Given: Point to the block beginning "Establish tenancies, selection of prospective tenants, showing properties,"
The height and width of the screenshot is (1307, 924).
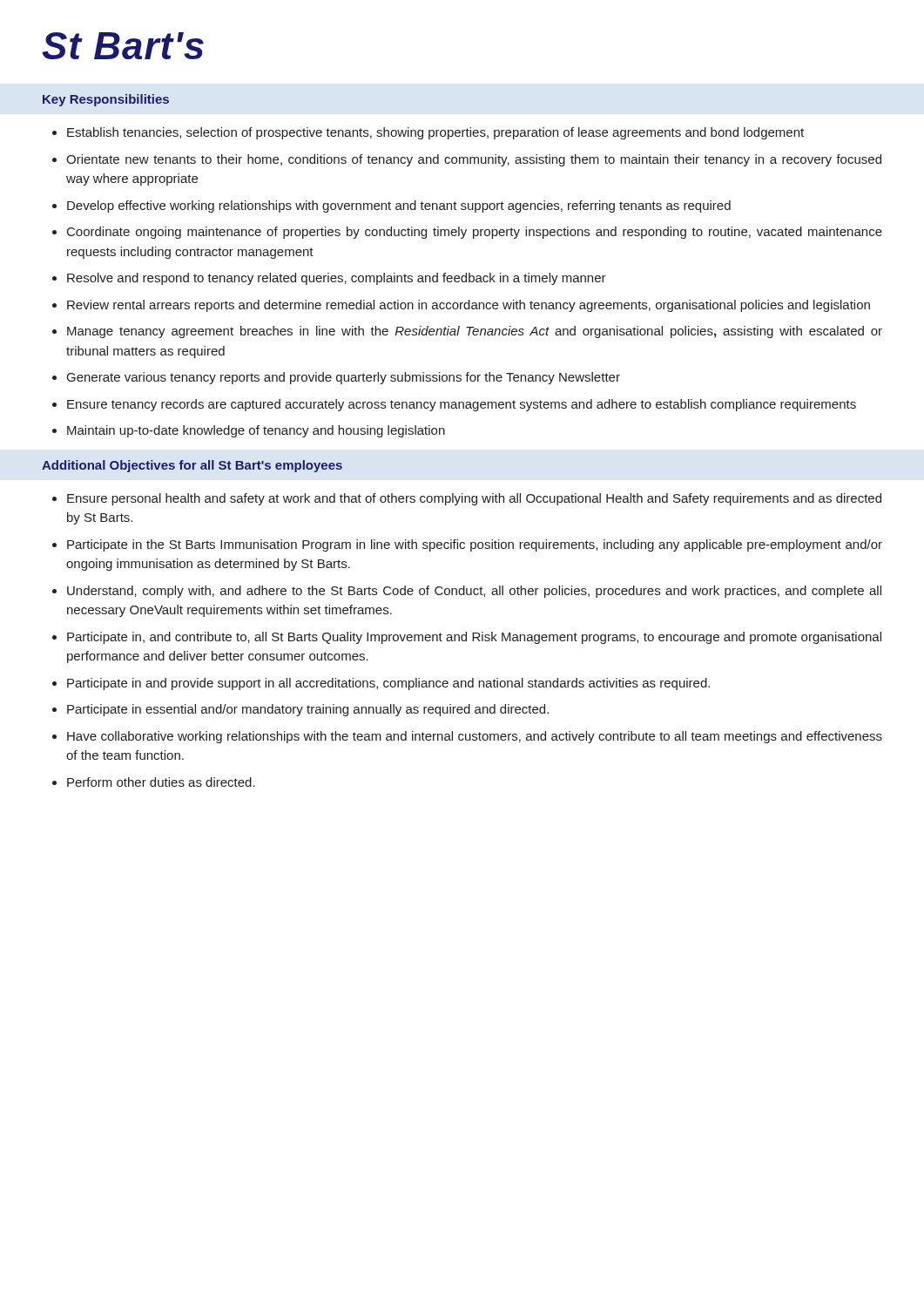Looking at the screenshot, I should [435, 132].
